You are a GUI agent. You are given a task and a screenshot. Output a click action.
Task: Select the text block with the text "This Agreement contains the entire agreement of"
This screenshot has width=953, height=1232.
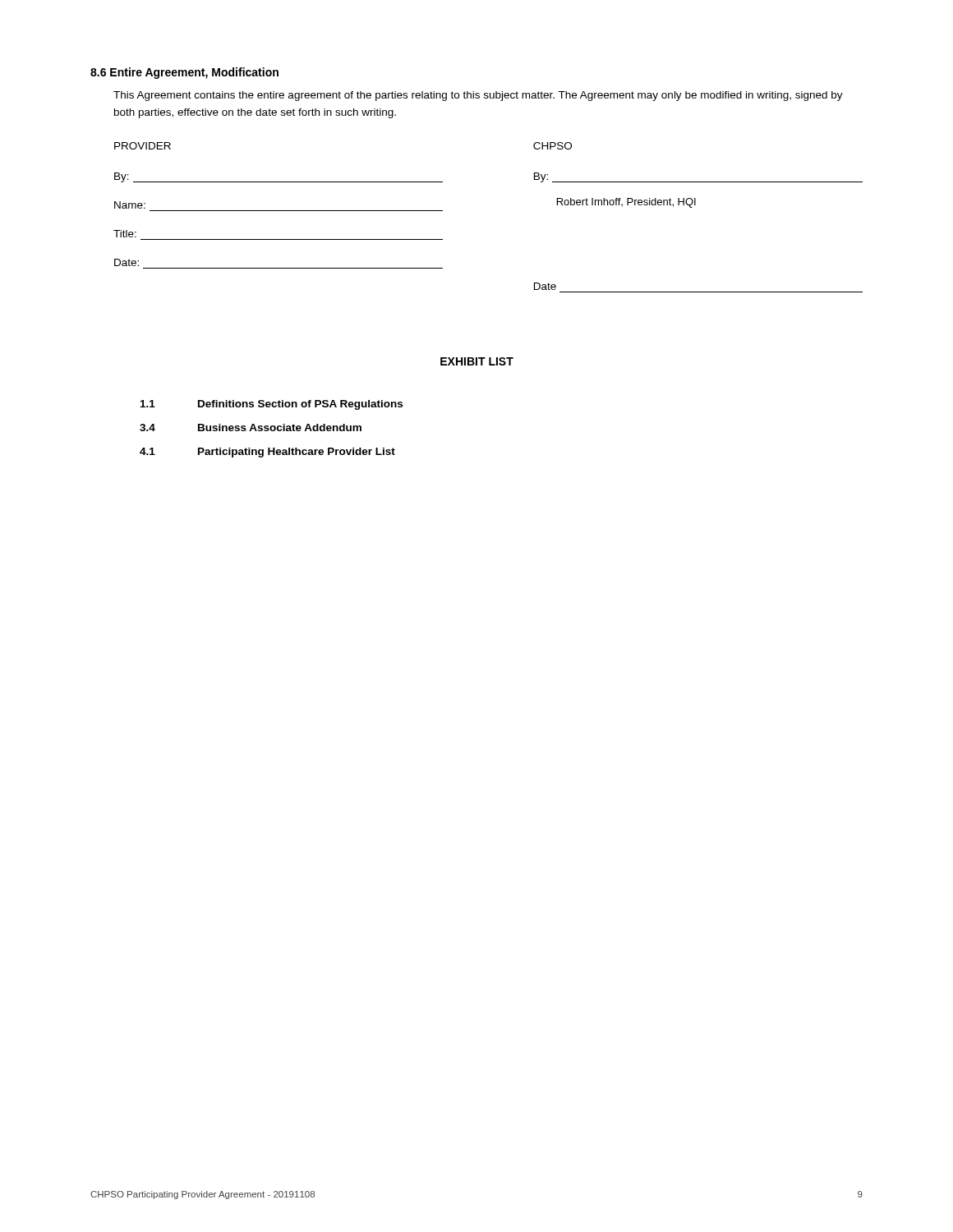(x=478, y=103)
